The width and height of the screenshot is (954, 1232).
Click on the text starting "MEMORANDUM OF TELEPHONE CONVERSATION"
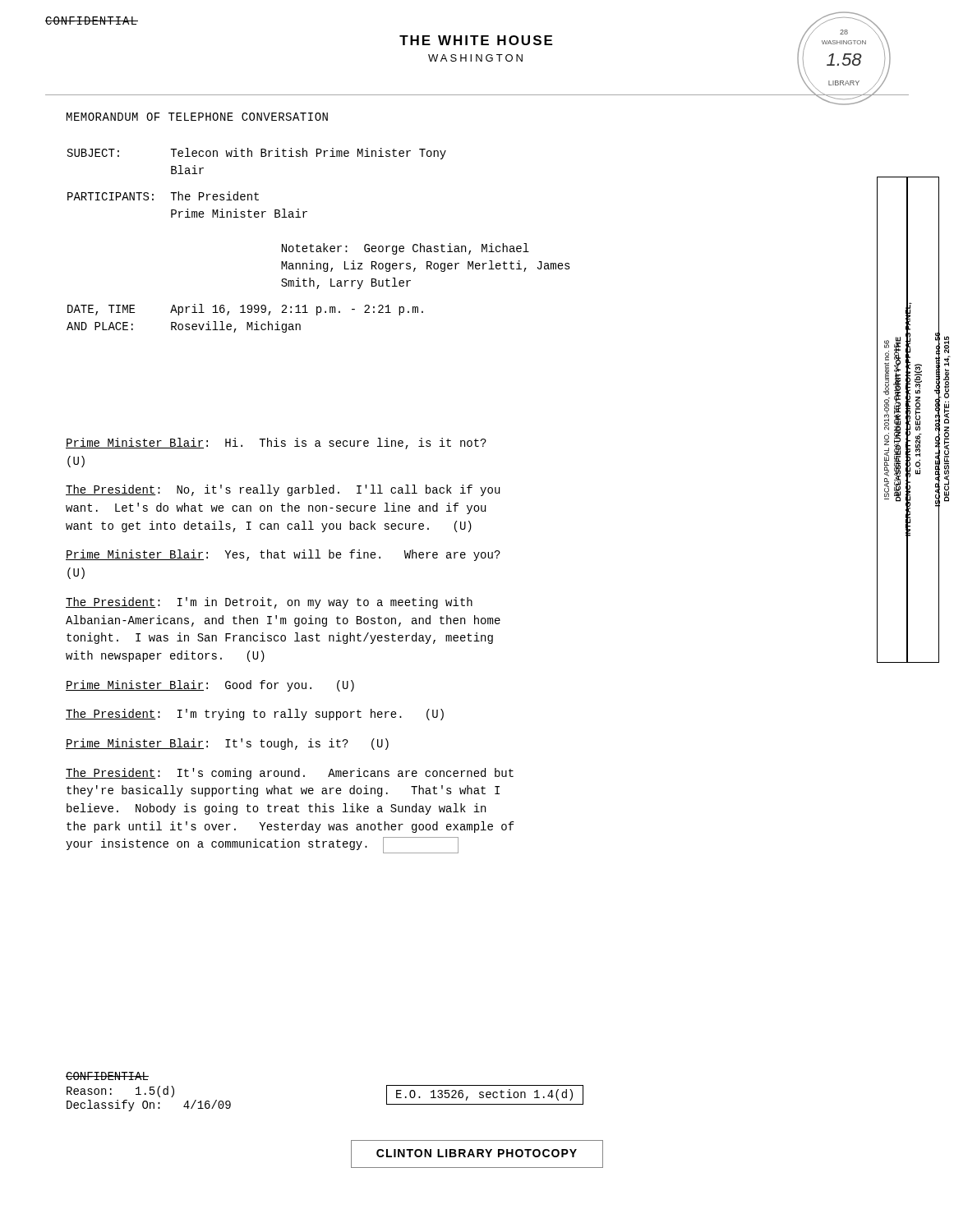pos(197,117)
